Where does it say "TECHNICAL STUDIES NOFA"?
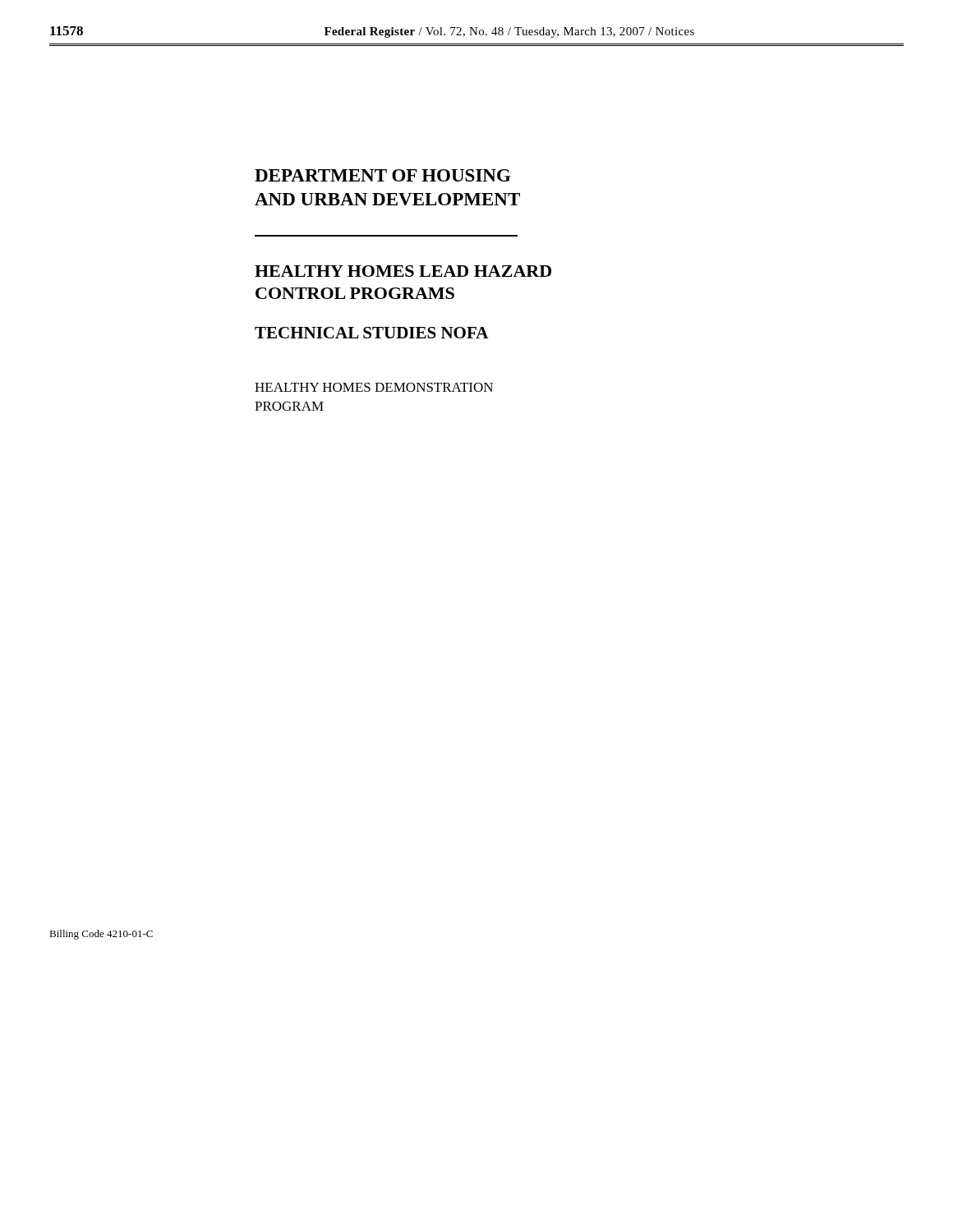The height and width of the screenshot is (1232, 953). click(x=371, y=332)
